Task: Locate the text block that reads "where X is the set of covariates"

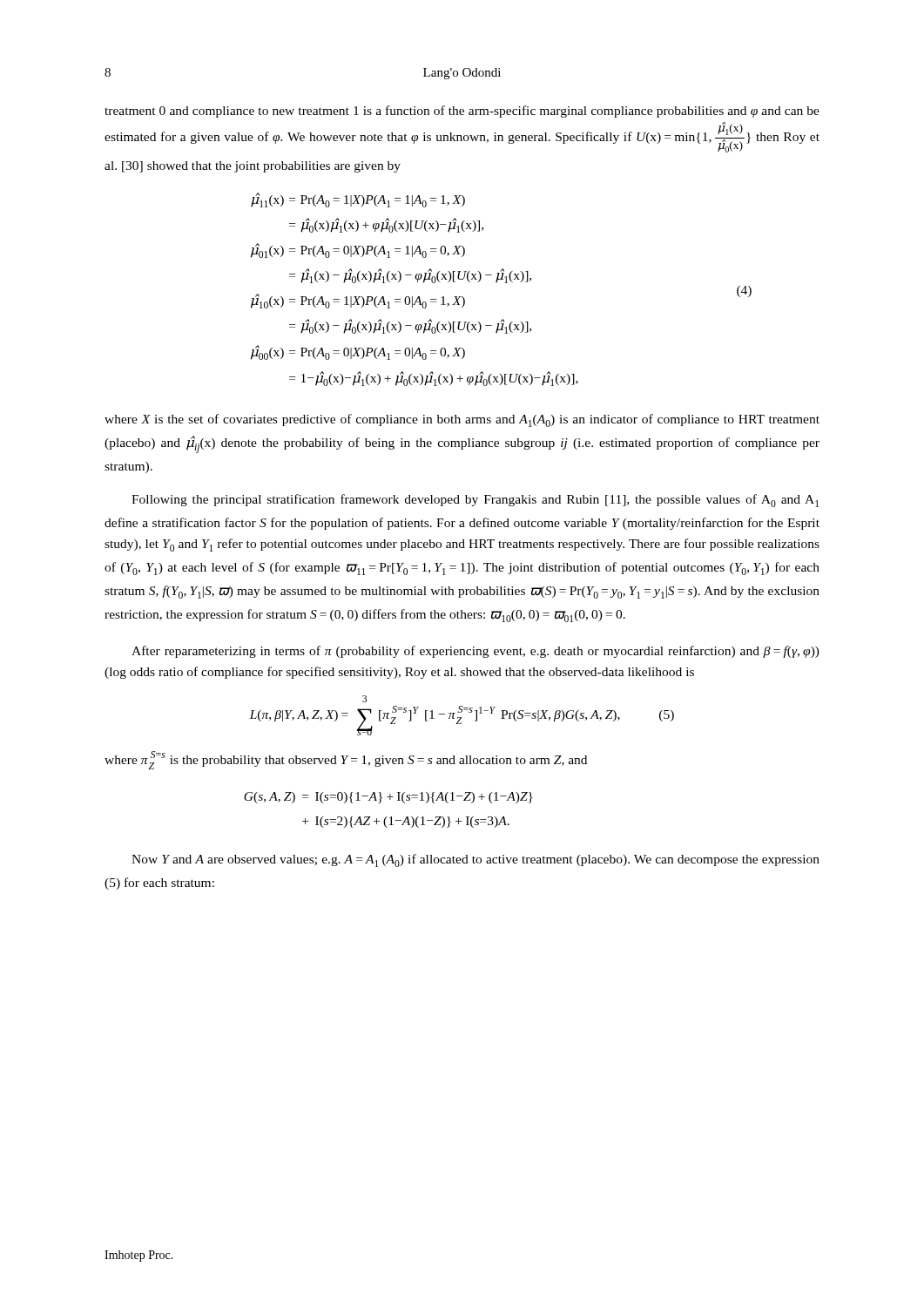Action: pos(462,442)
